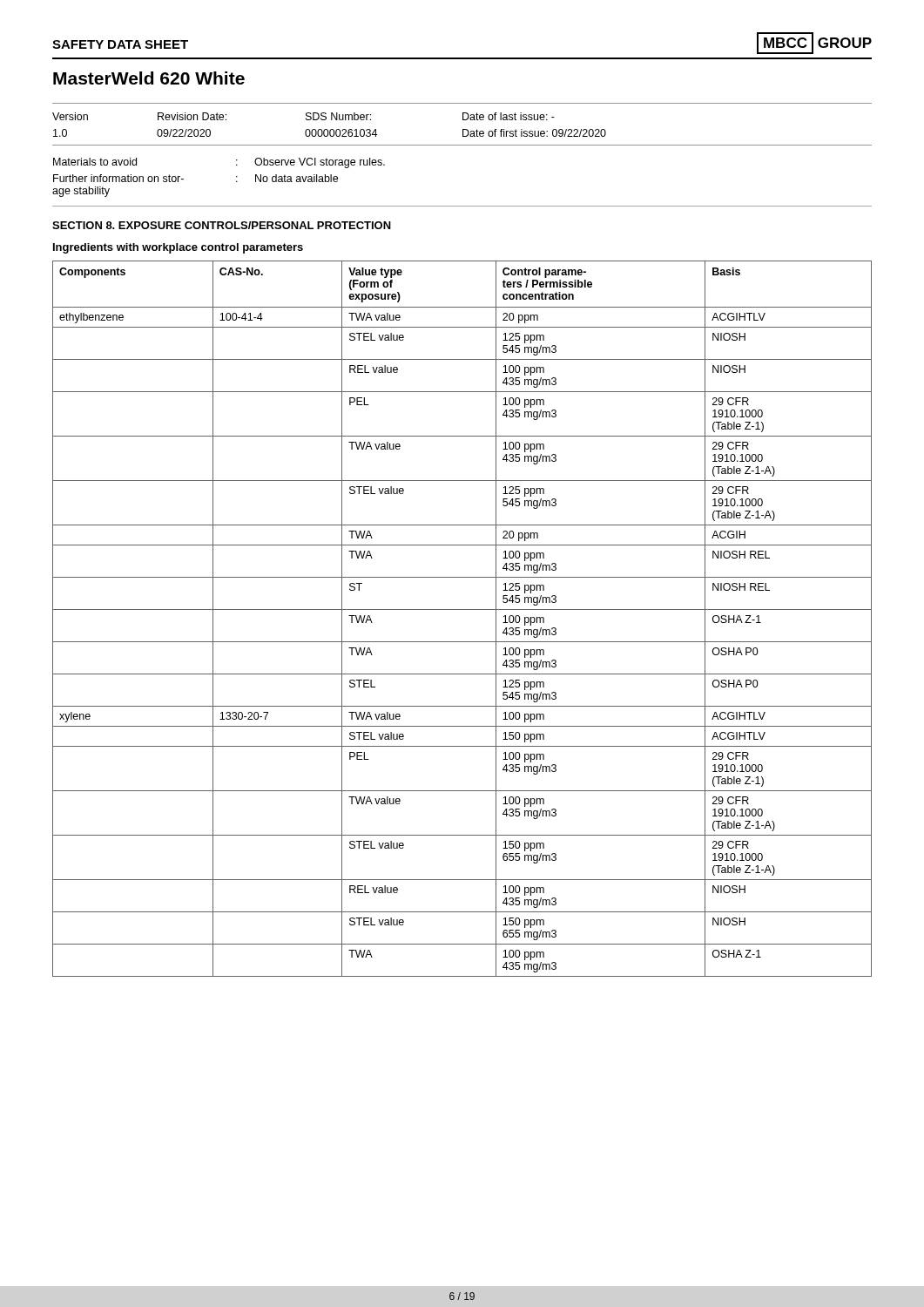Locate the passage starting "MasterWeld 620 White"
The height and width of the screenshot is (1307, 924).
point(149,78)
